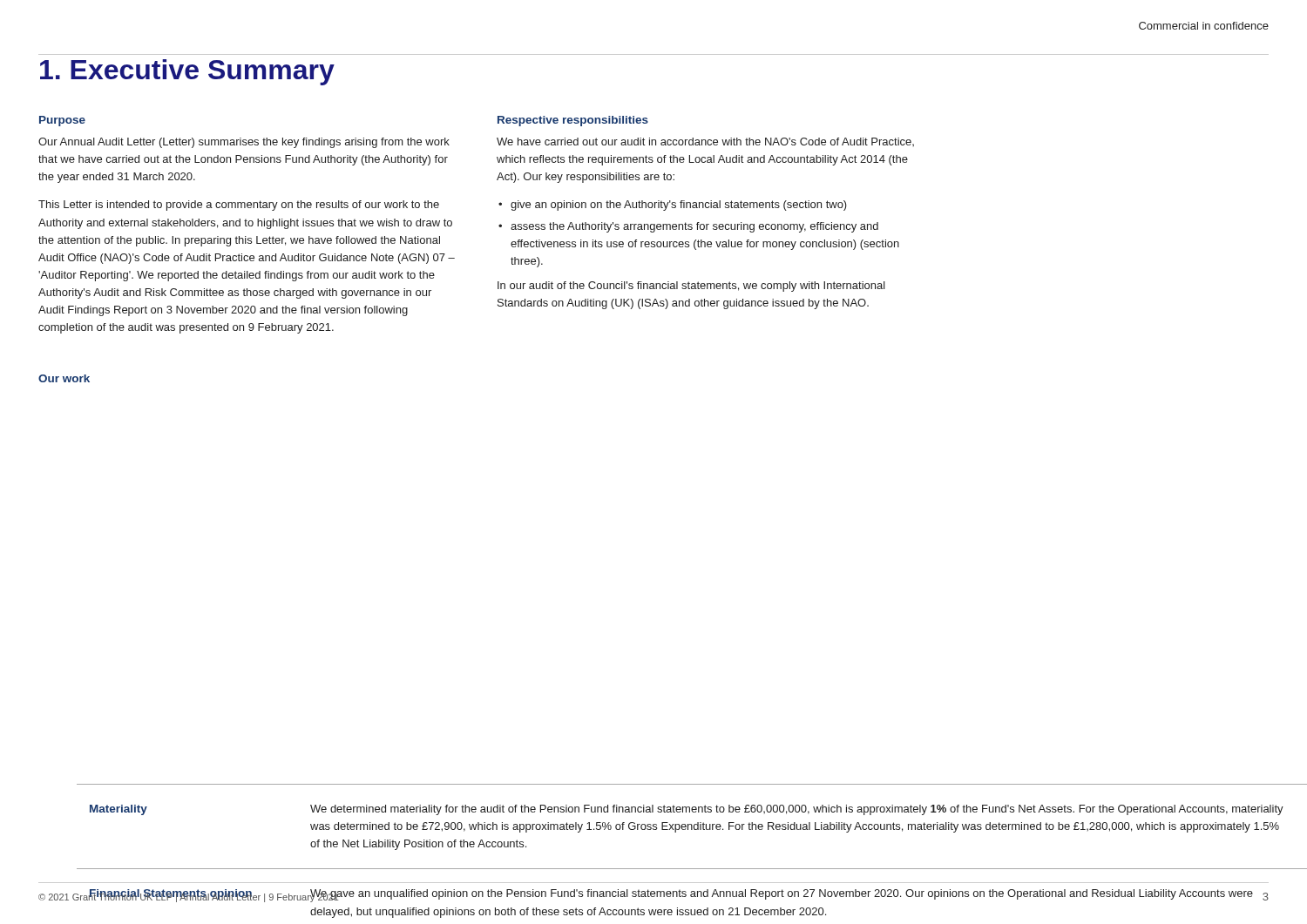Find the list item that reads "assess the Authority's arrangements for securing"
Screen dimensions: 924x1307
705,243
